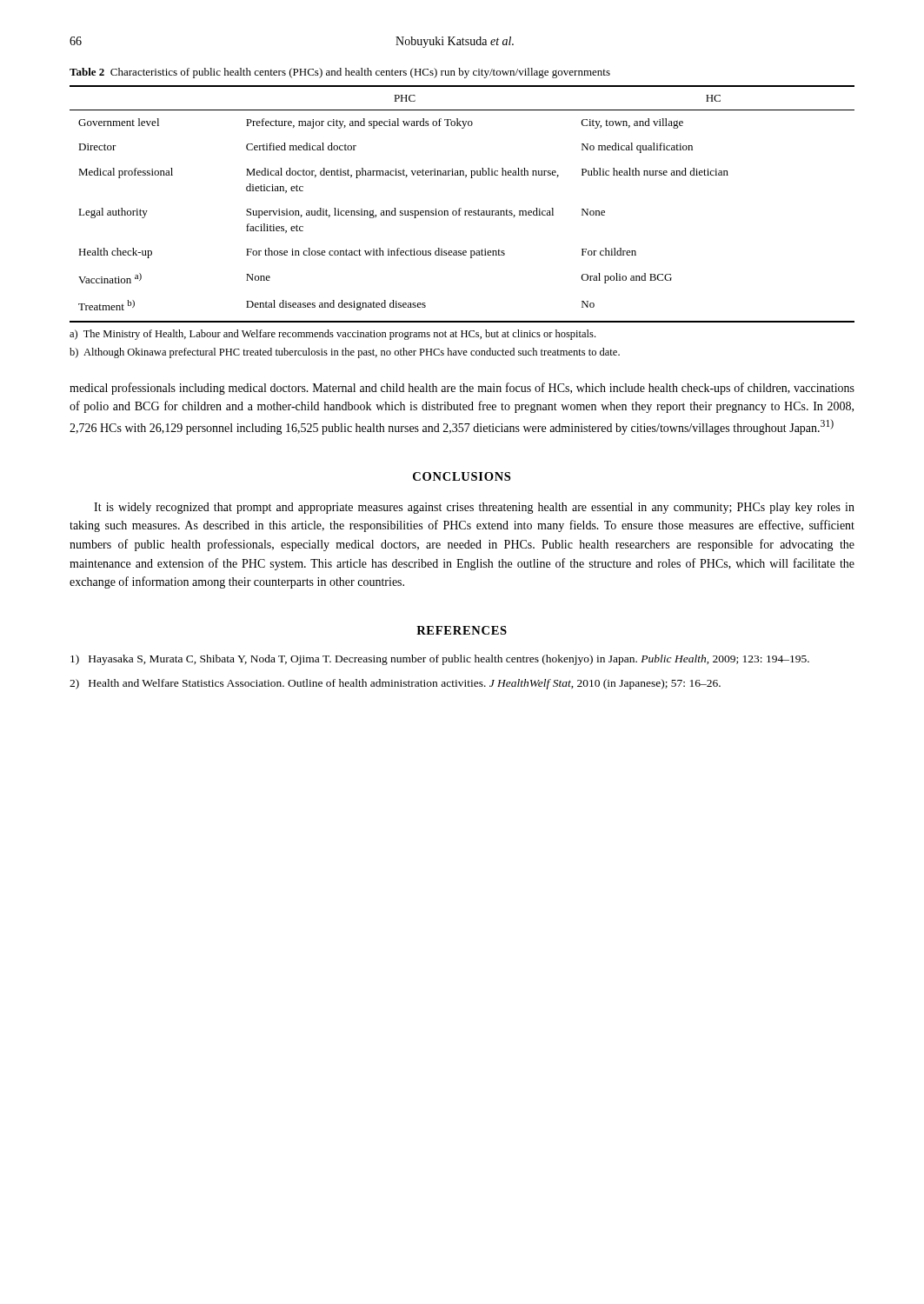Locate the list item with the text "1) Hayasaka S, Murata C, Shibata Y, Noda"

coord(440,659)
